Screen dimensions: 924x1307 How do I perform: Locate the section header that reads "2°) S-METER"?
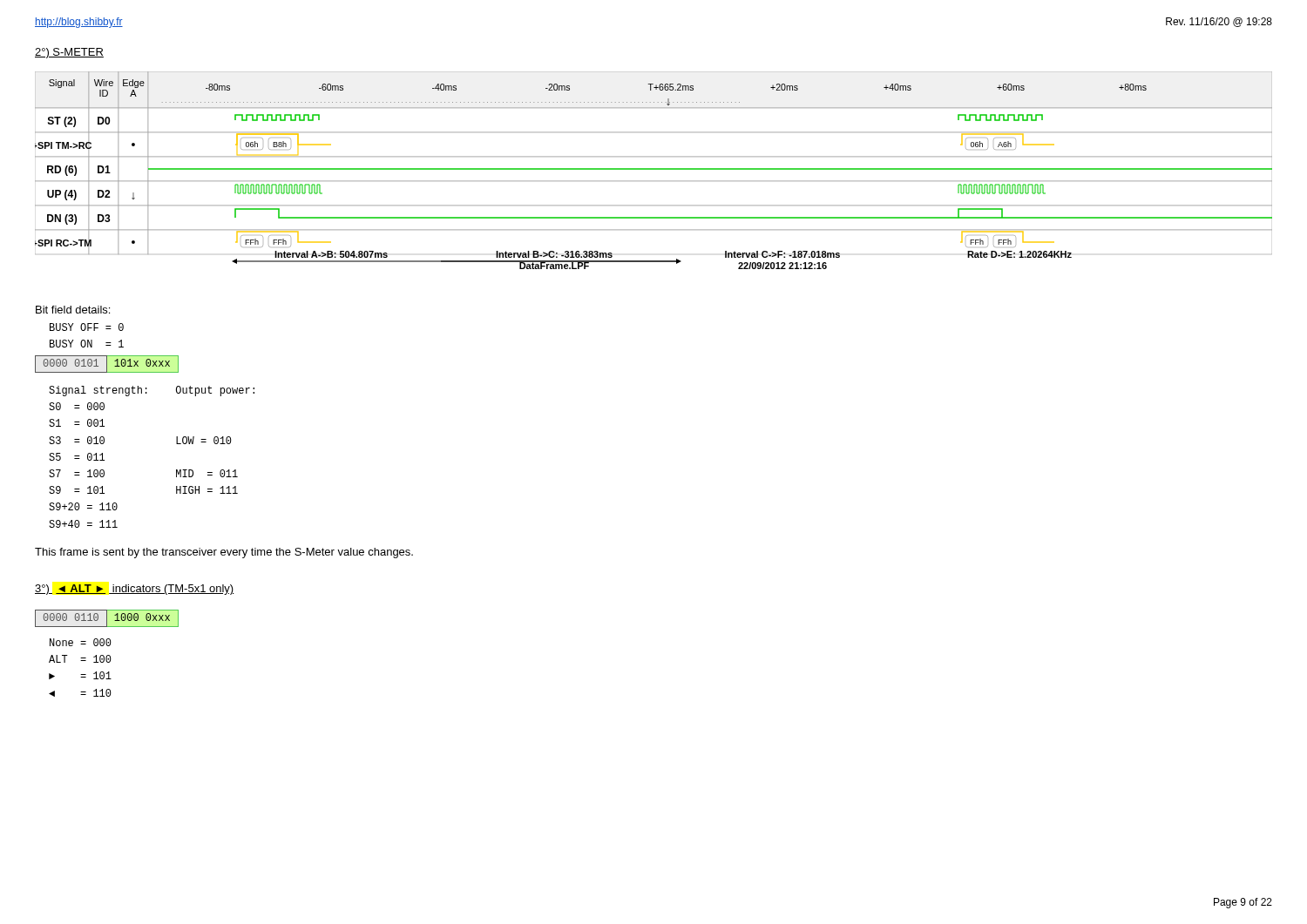(x=69, y=52)
